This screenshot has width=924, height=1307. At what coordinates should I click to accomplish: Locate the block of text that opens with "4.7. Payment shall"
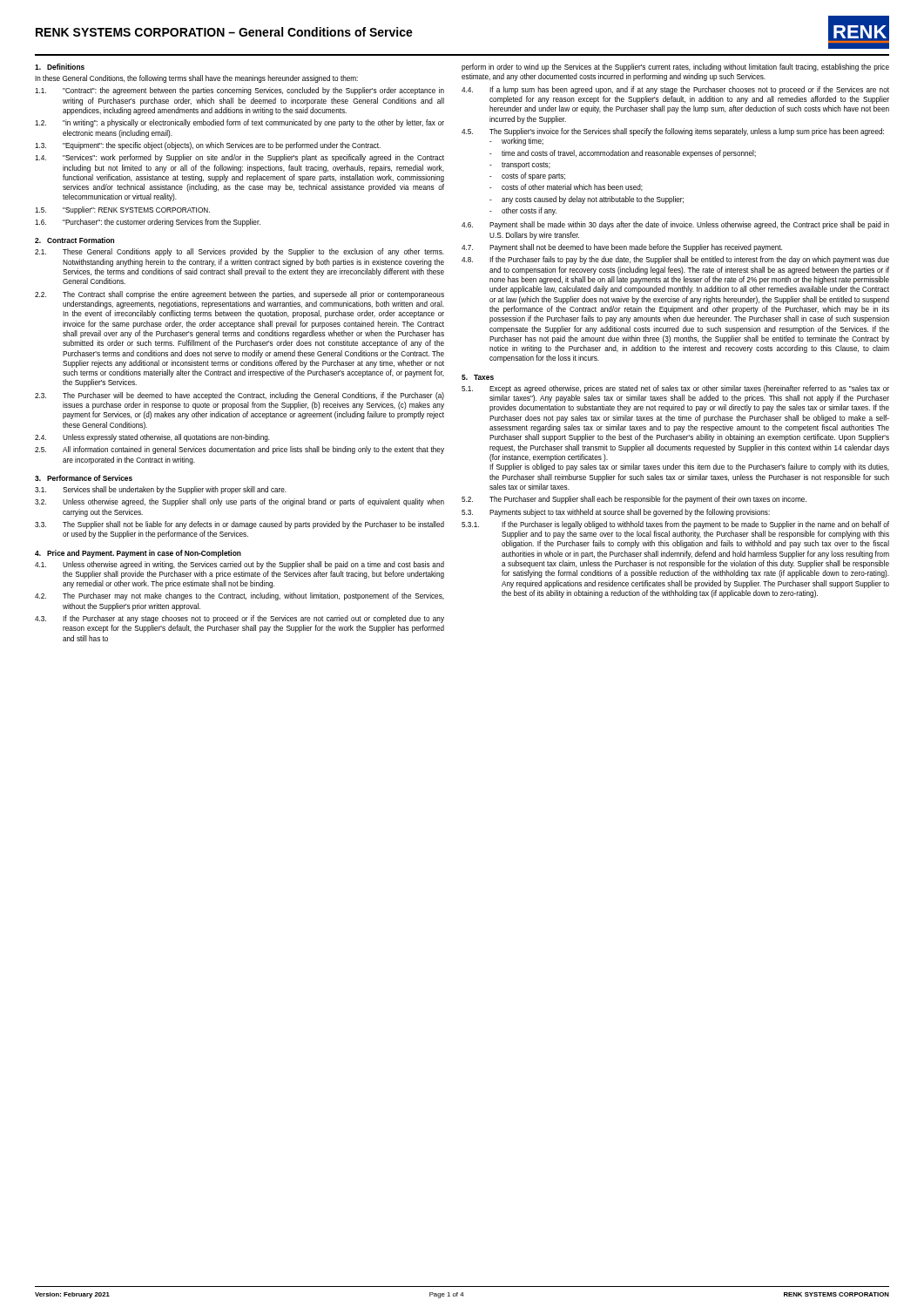[x=675, y=248]
